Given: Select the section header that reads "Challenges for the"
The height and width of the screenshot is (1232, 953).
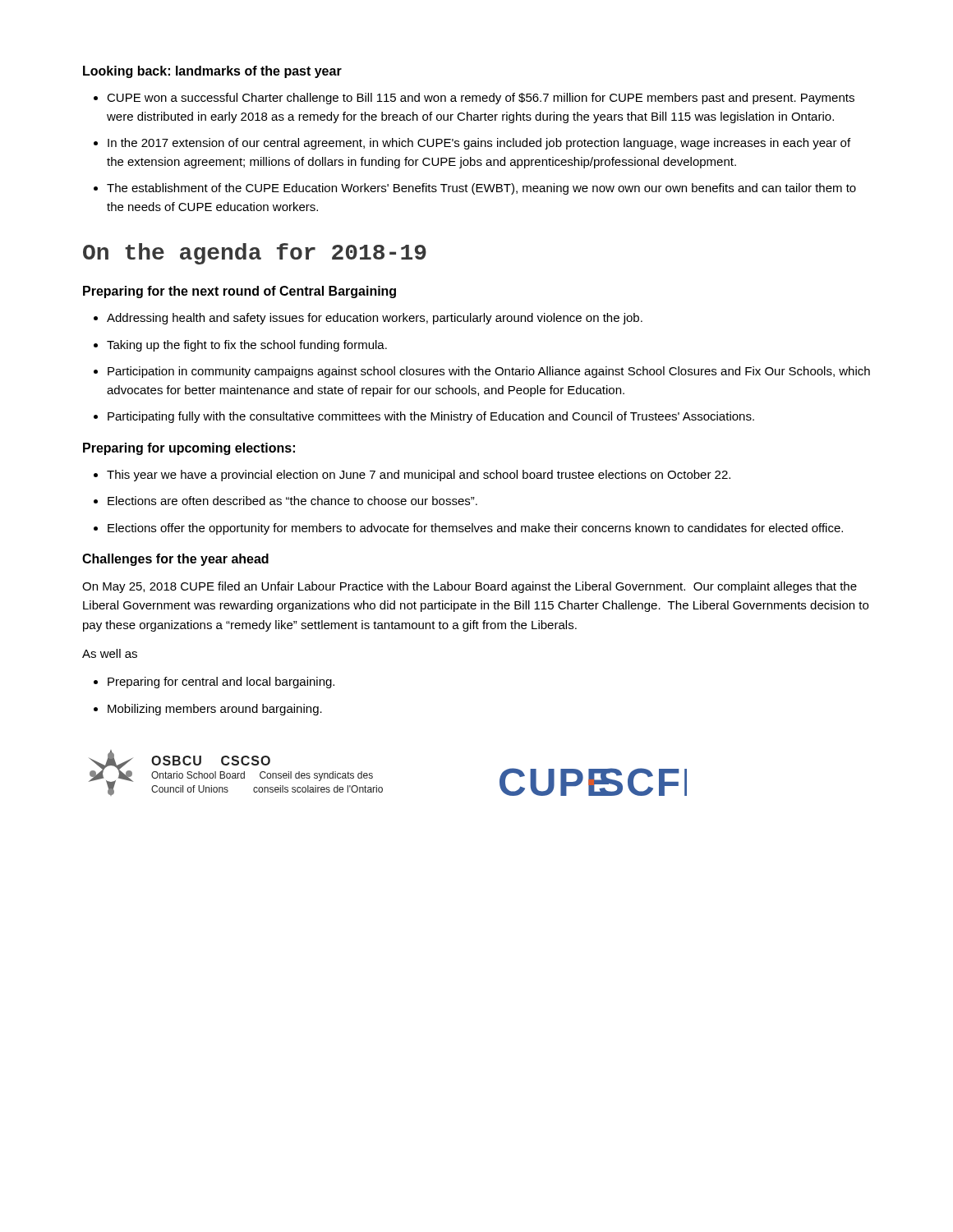Looking at the screenshot, I should [x=176, y=559].
